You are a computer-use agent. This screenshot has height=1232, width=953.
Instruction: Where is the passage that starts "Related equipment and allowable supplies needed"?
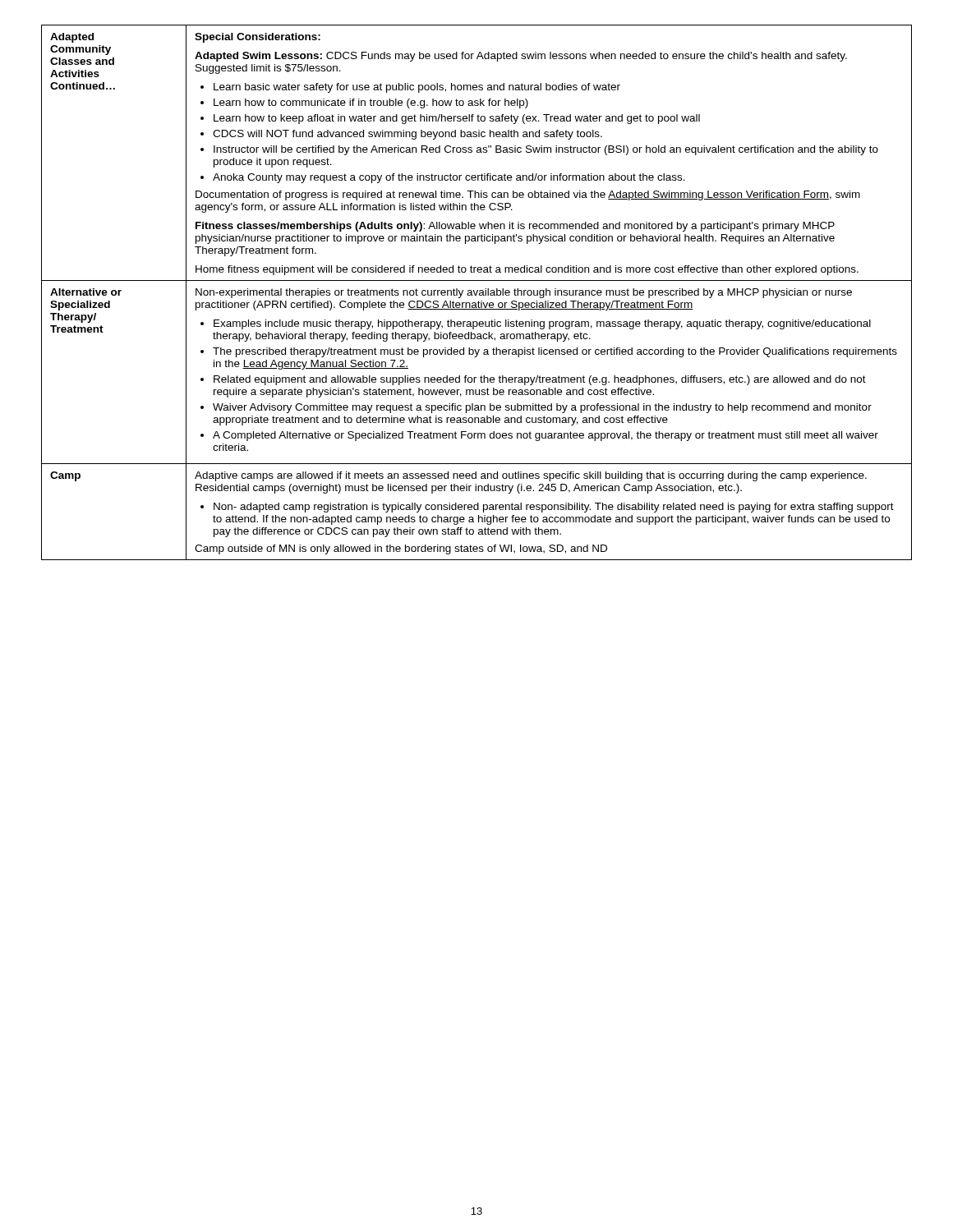(539, 385)
